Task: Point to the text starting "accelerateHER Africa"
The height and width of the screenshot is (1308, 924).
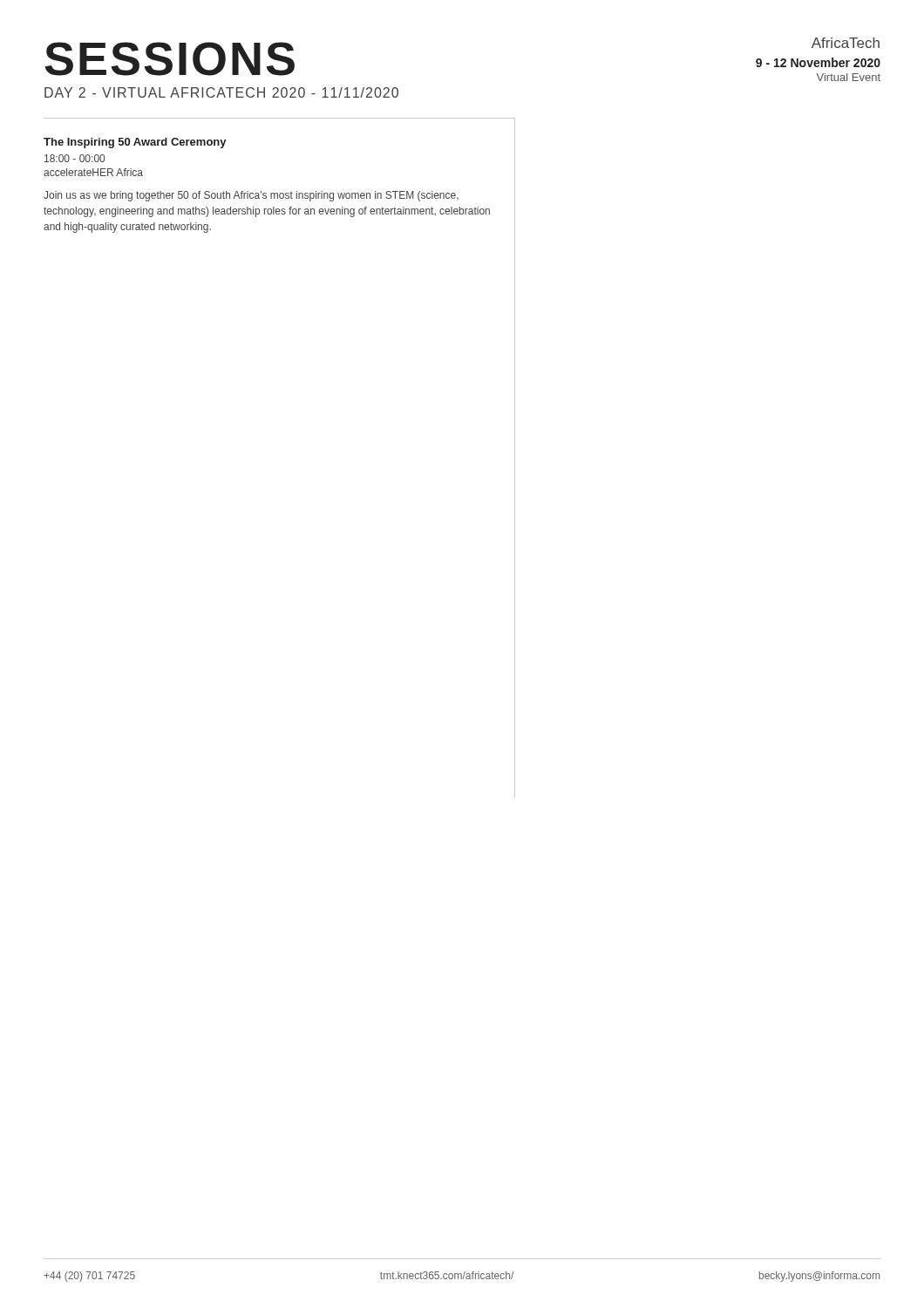Action: 93,173
